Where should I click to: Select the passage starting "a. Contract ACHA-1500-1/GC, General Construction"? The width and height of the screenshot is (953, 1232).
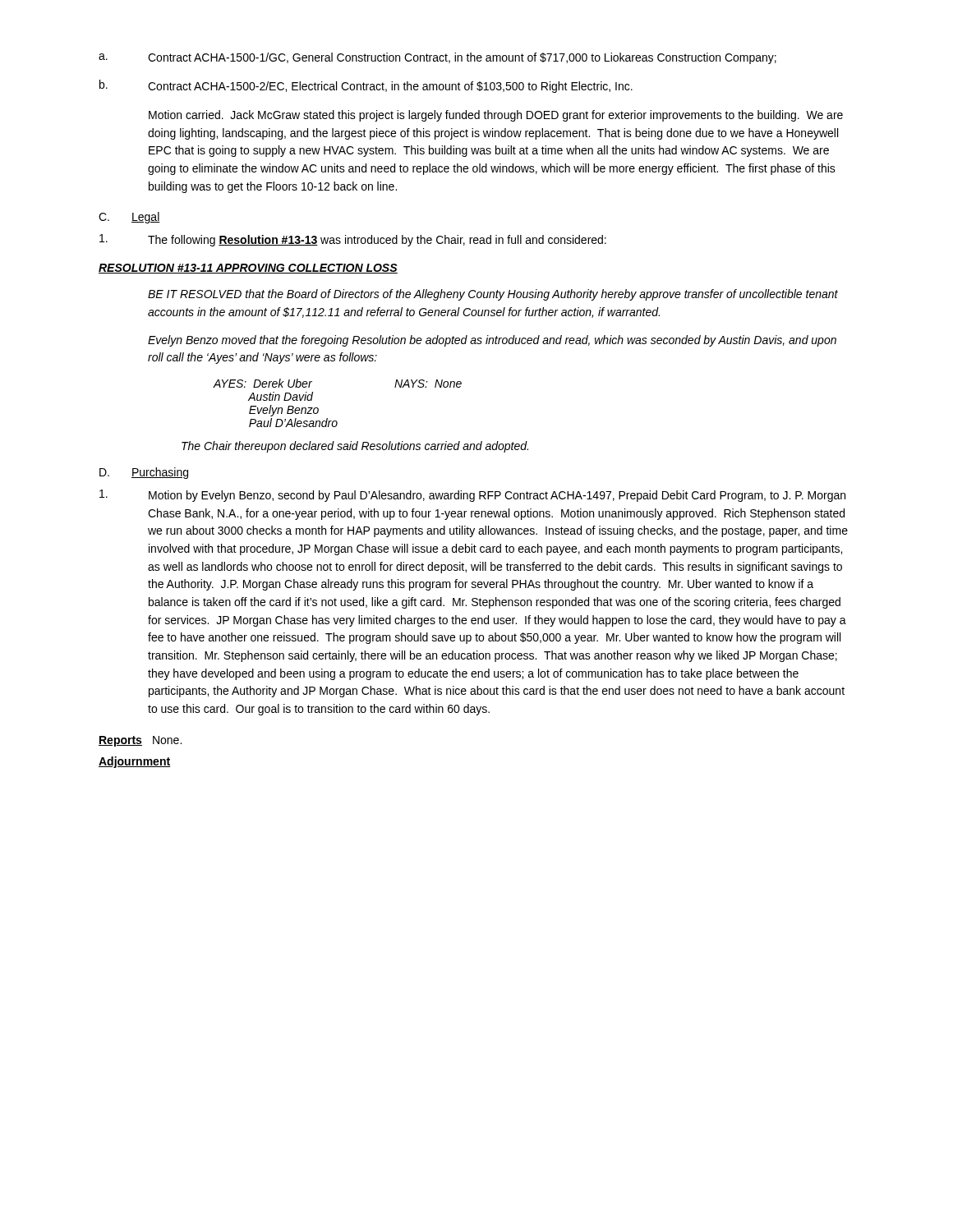tap(476, 58)
